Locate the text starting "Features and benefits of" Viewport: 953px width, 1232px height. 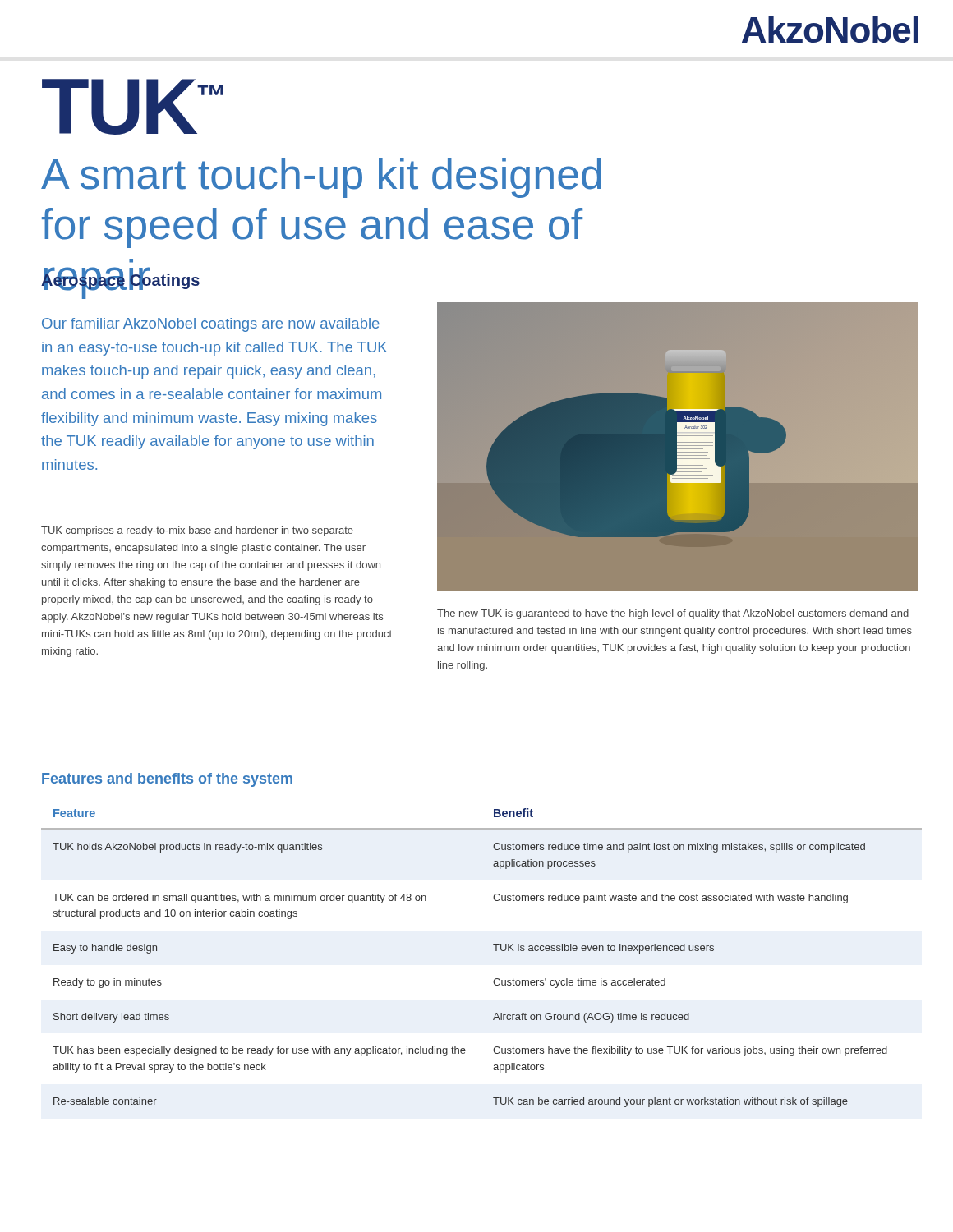(x=167, y=779)
